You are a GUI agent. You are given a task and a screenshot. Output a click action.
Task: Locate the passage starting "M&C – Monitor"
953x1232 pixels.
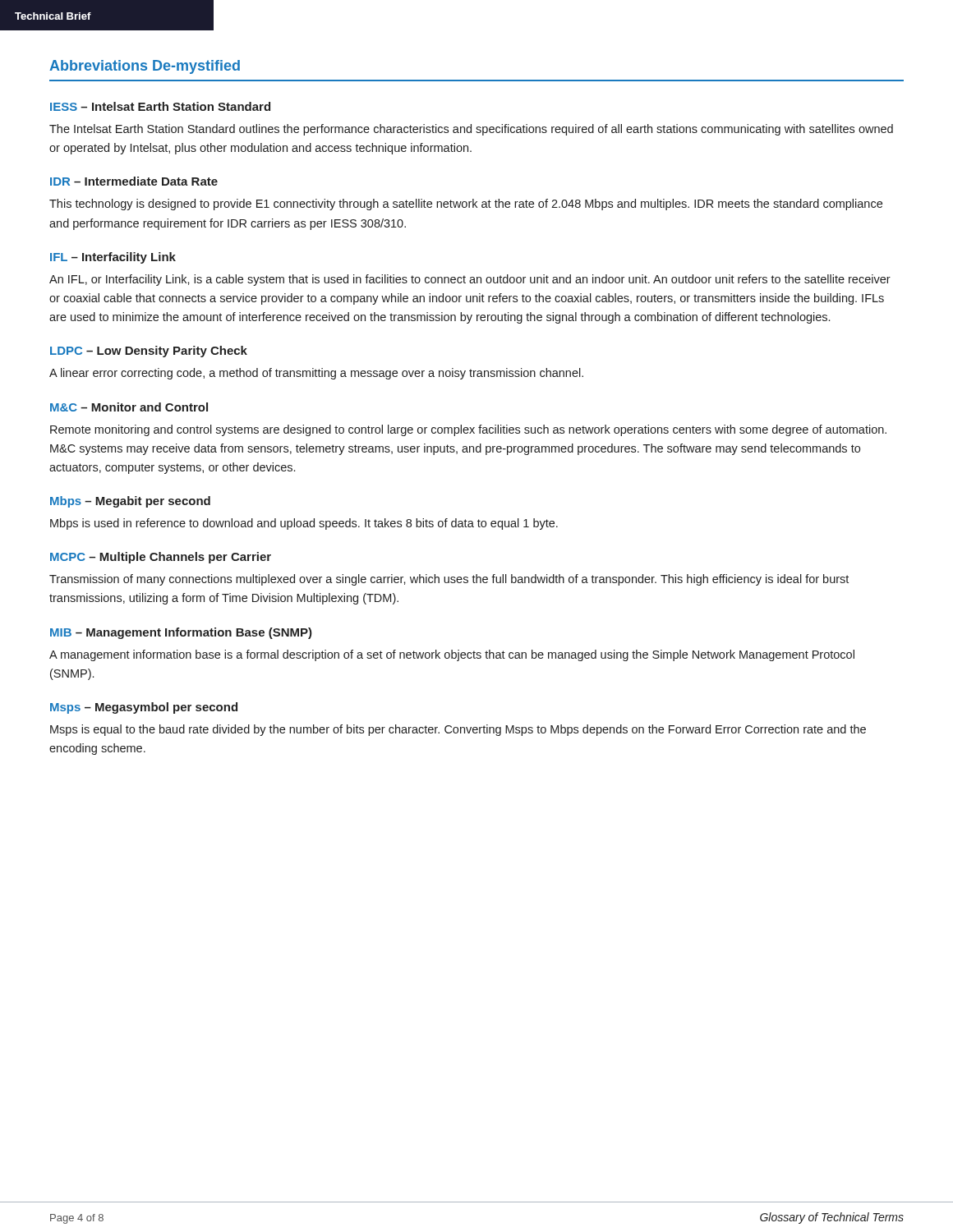click(x=129, y=407)
